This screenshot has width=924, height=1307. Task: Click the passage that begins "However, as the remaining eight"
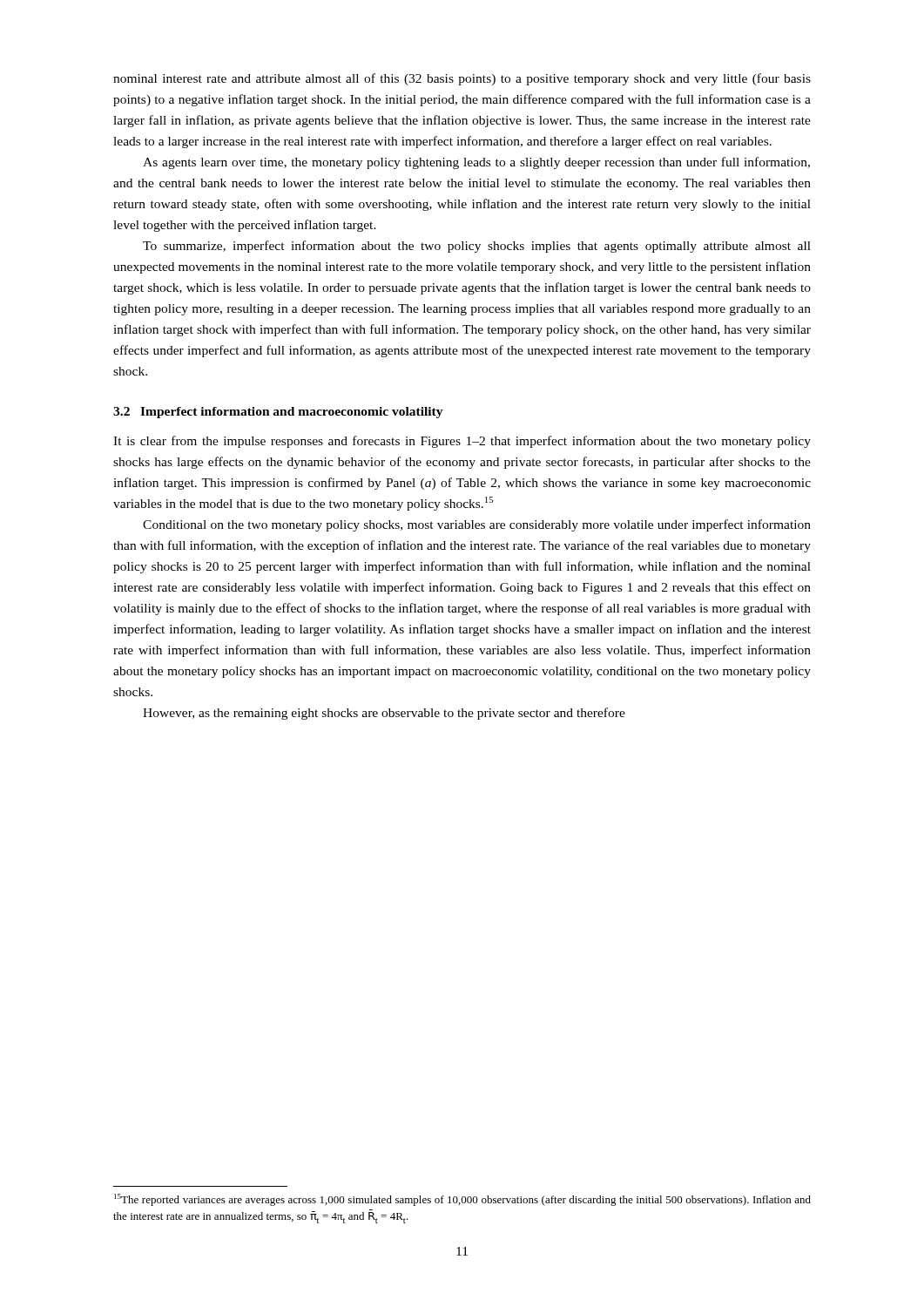pos(384,713)
